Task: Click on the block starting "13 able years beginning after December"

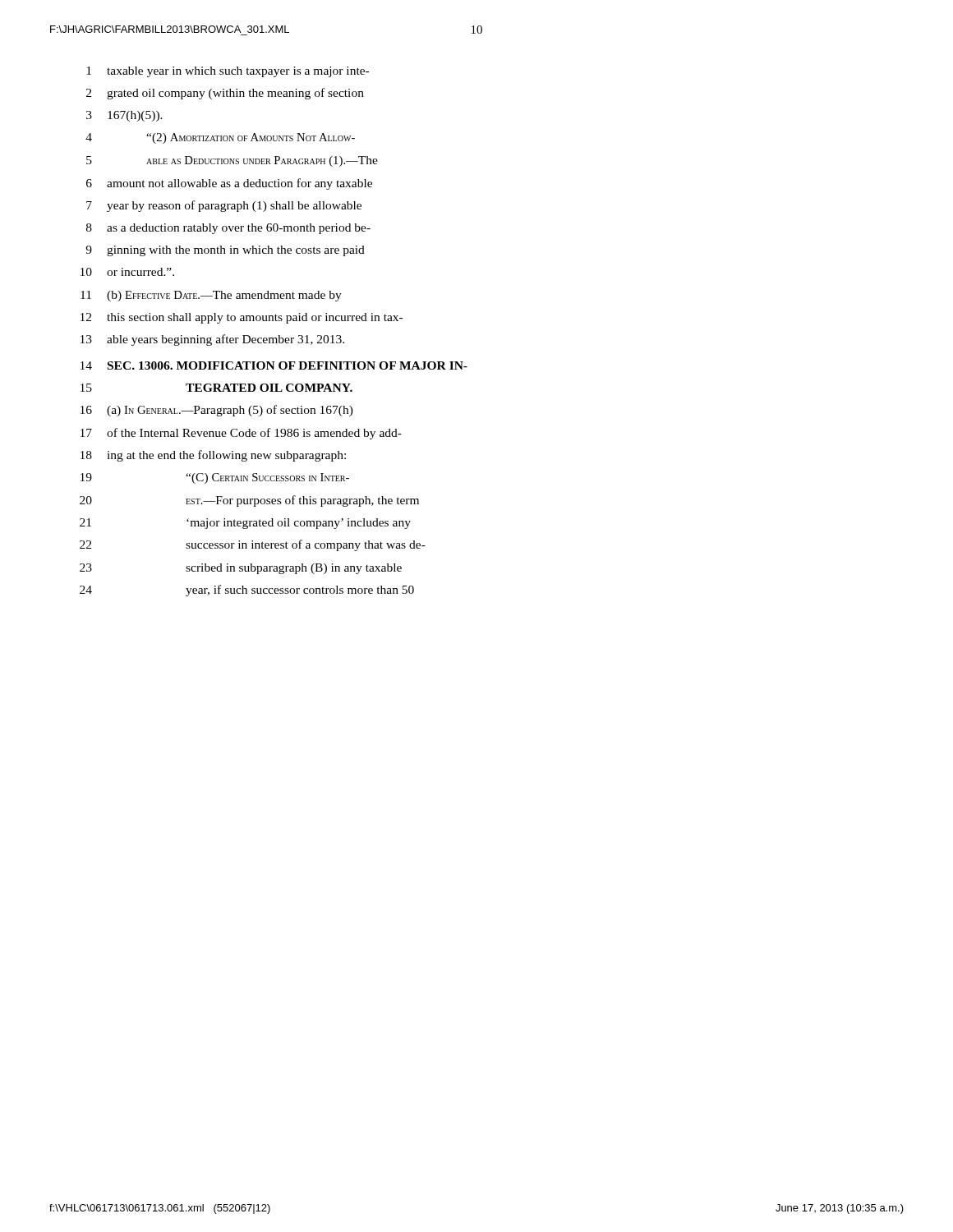Action: click(212, 340)
